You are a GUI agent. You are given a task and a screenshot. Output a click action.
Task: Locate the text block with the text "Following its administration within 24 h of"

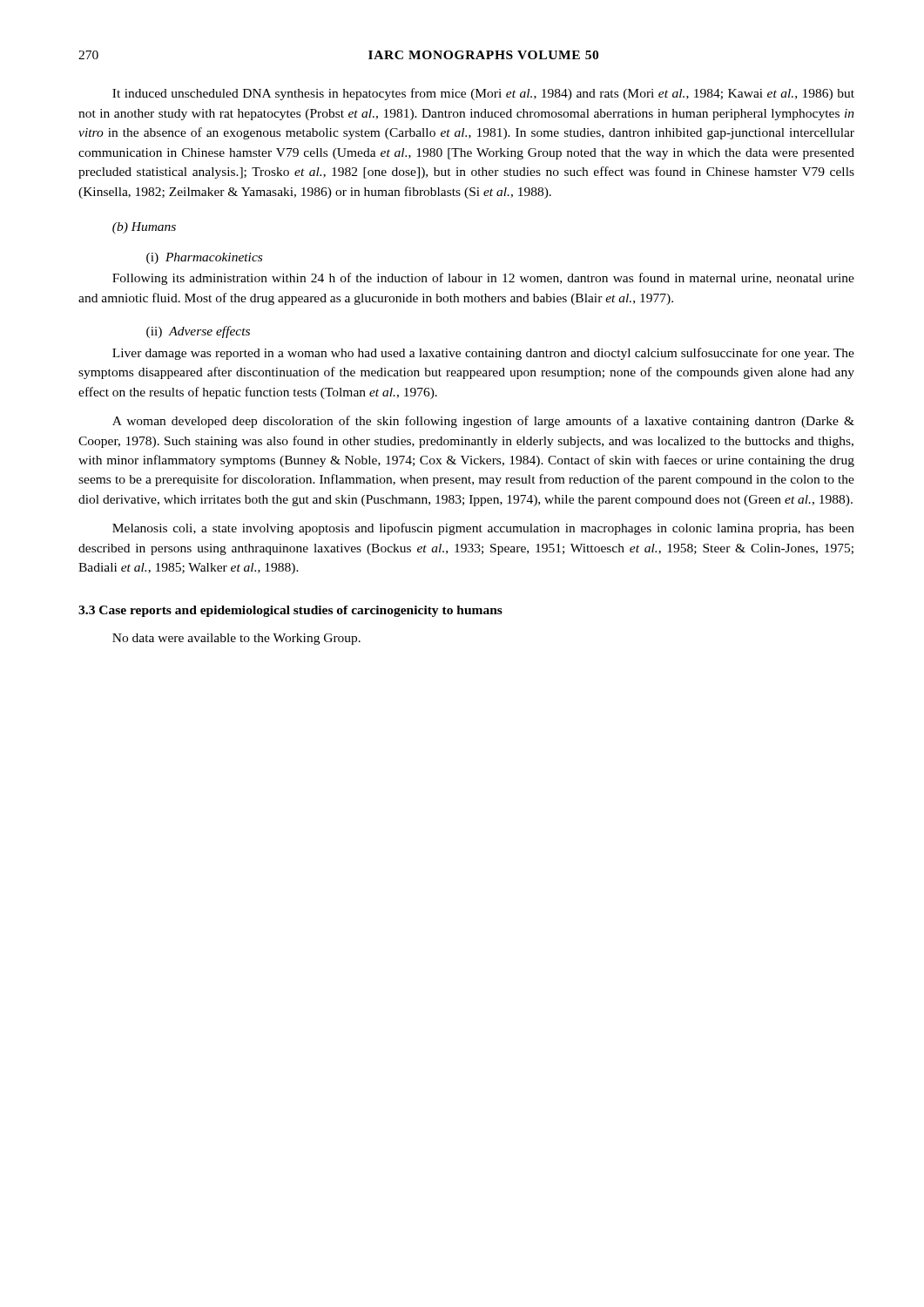(466, 288)
